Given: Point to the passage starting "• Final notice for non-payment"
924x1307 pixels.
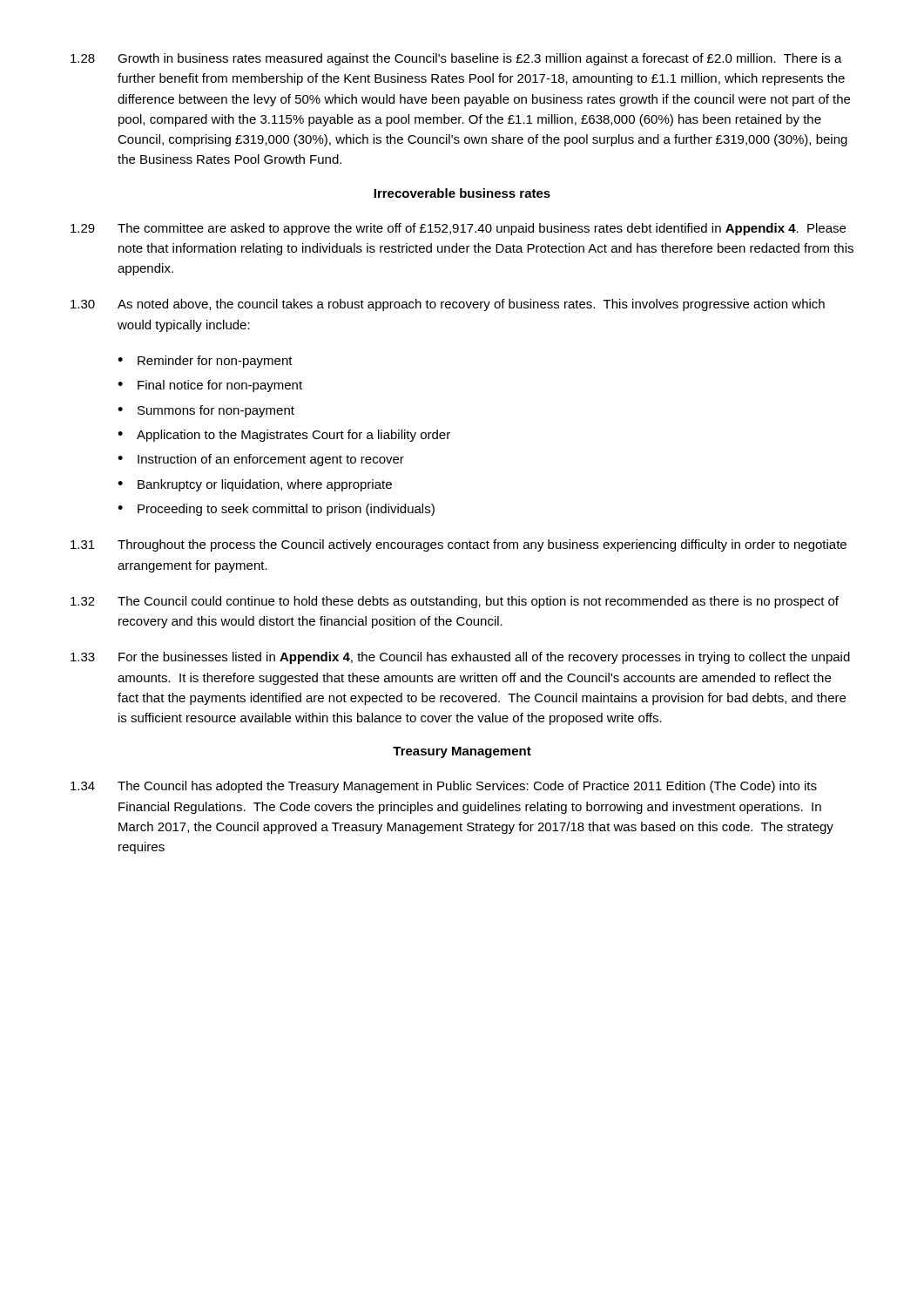Looking at the screenshot, I should coord(210,386).
